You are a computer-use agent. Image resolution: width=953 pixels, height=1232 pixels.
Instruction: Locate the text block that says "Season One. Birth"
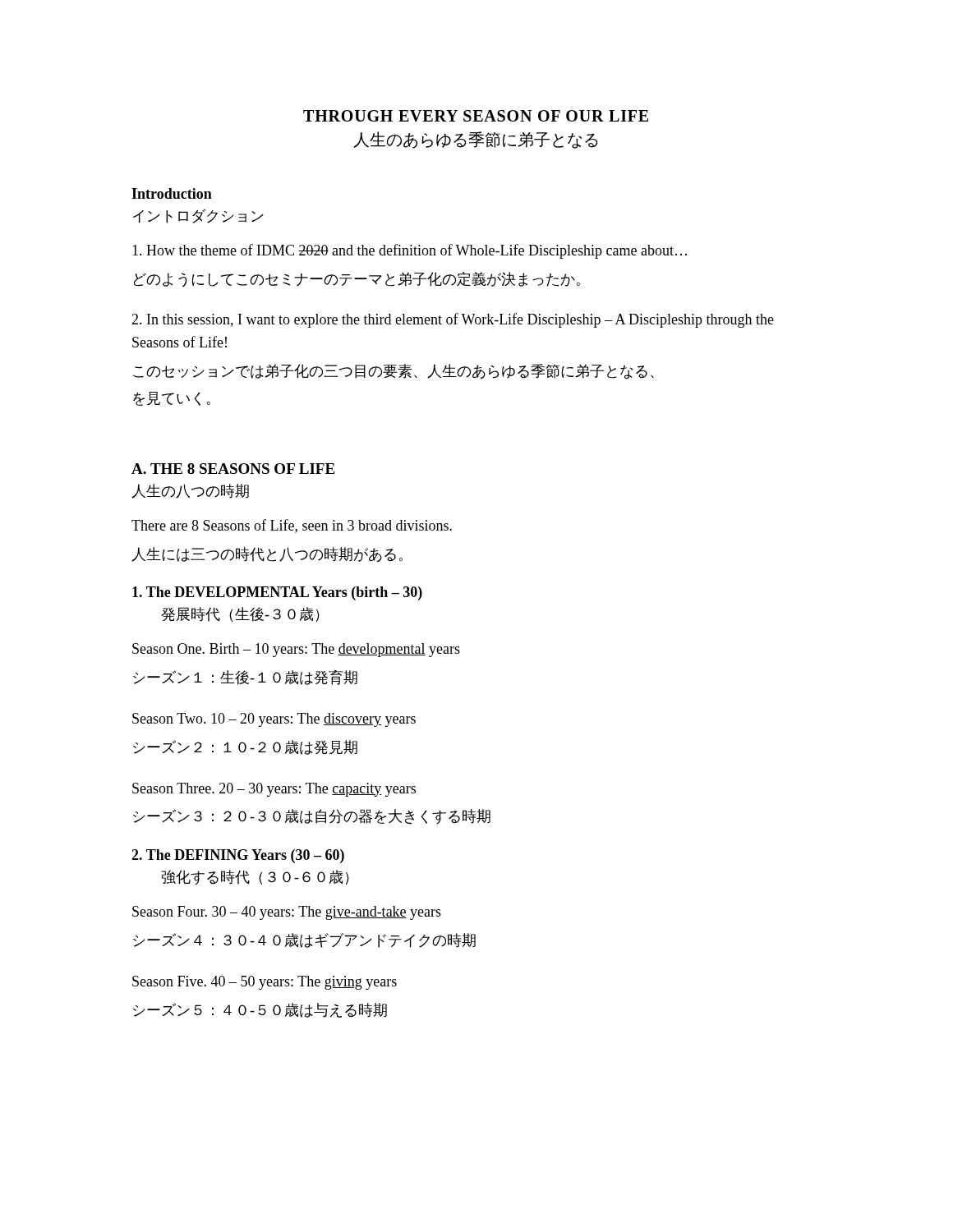tap(296, 650)
